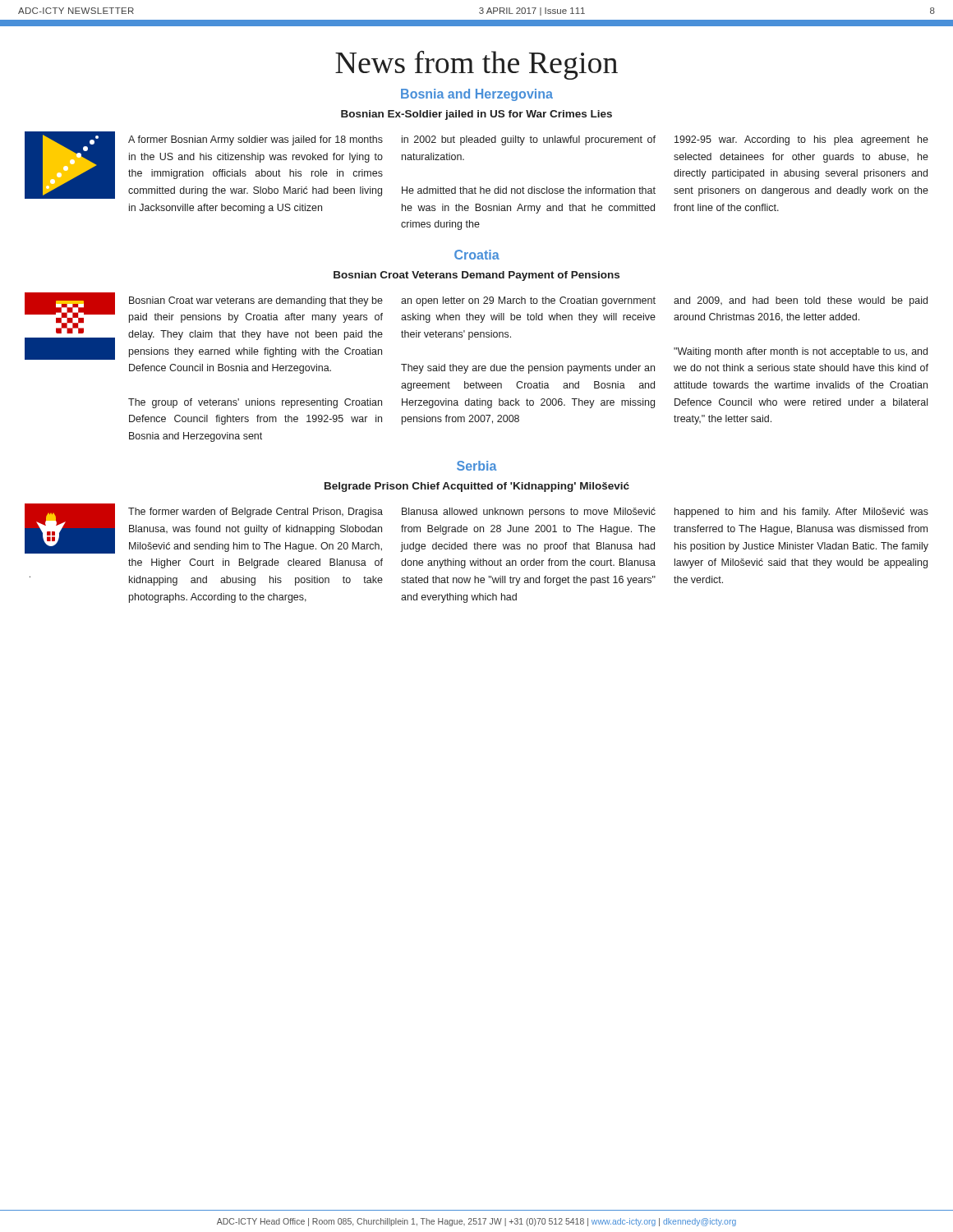The height and width of the screenshot is (1232, 953).
Task: Click on the text block containing "happened to him and his"
Action: [801, 546]
